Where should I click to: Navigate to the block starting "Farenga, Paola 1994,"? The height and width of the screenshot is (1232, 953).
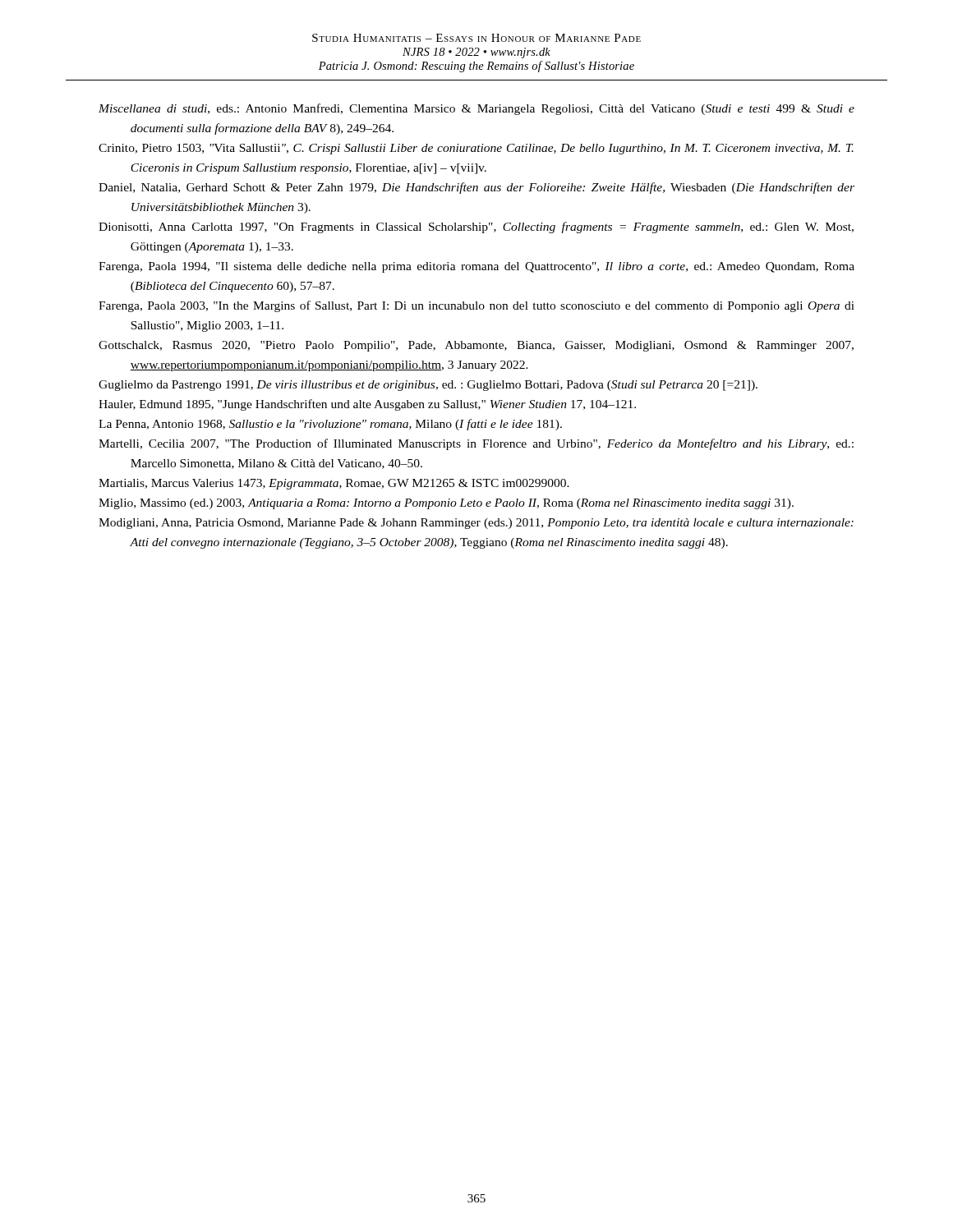tap(476, 276)
